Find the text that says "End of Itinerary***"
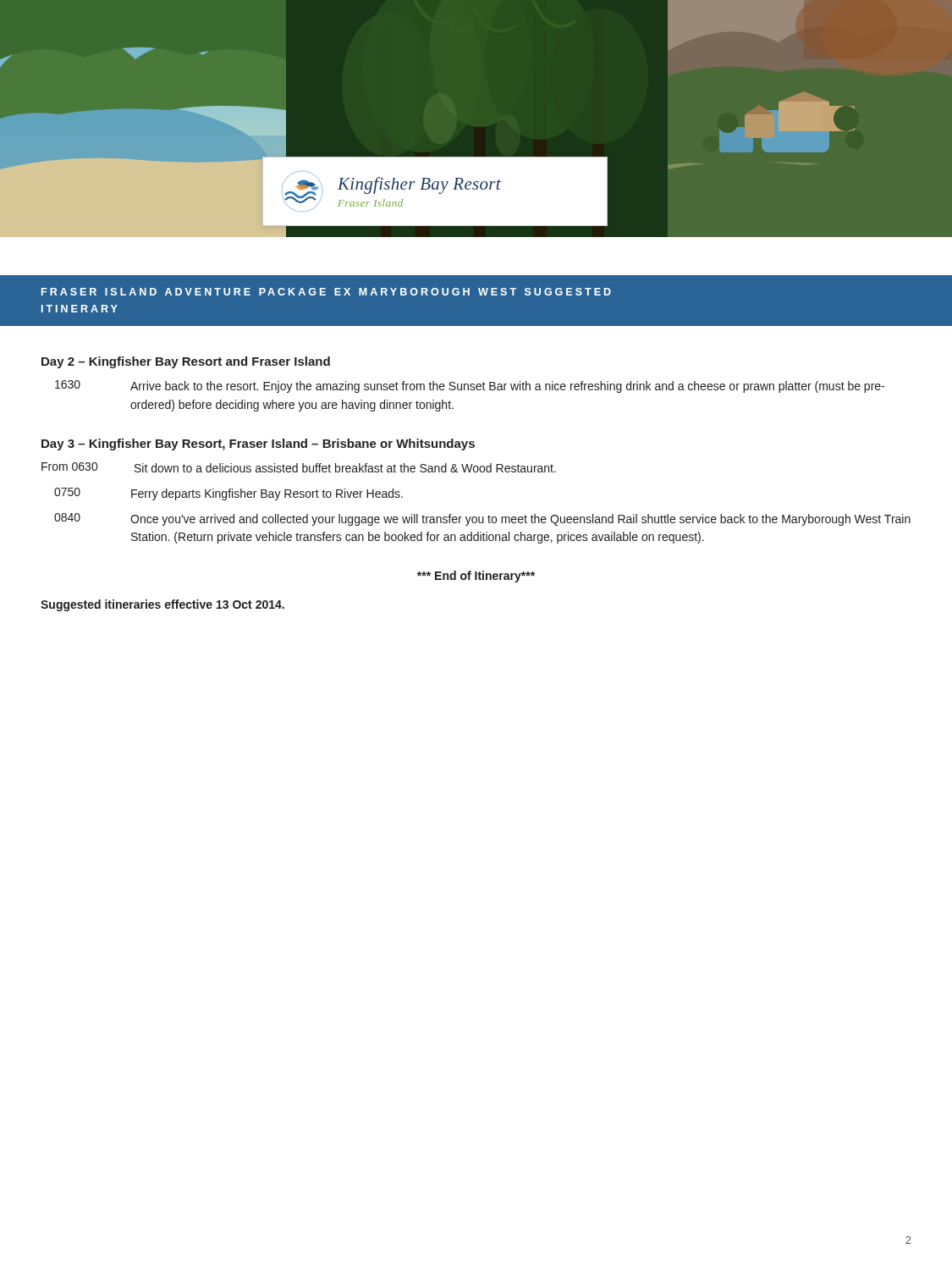Image resolution: width=952 pixels, height=1270 pixels. tap(476, 576)
